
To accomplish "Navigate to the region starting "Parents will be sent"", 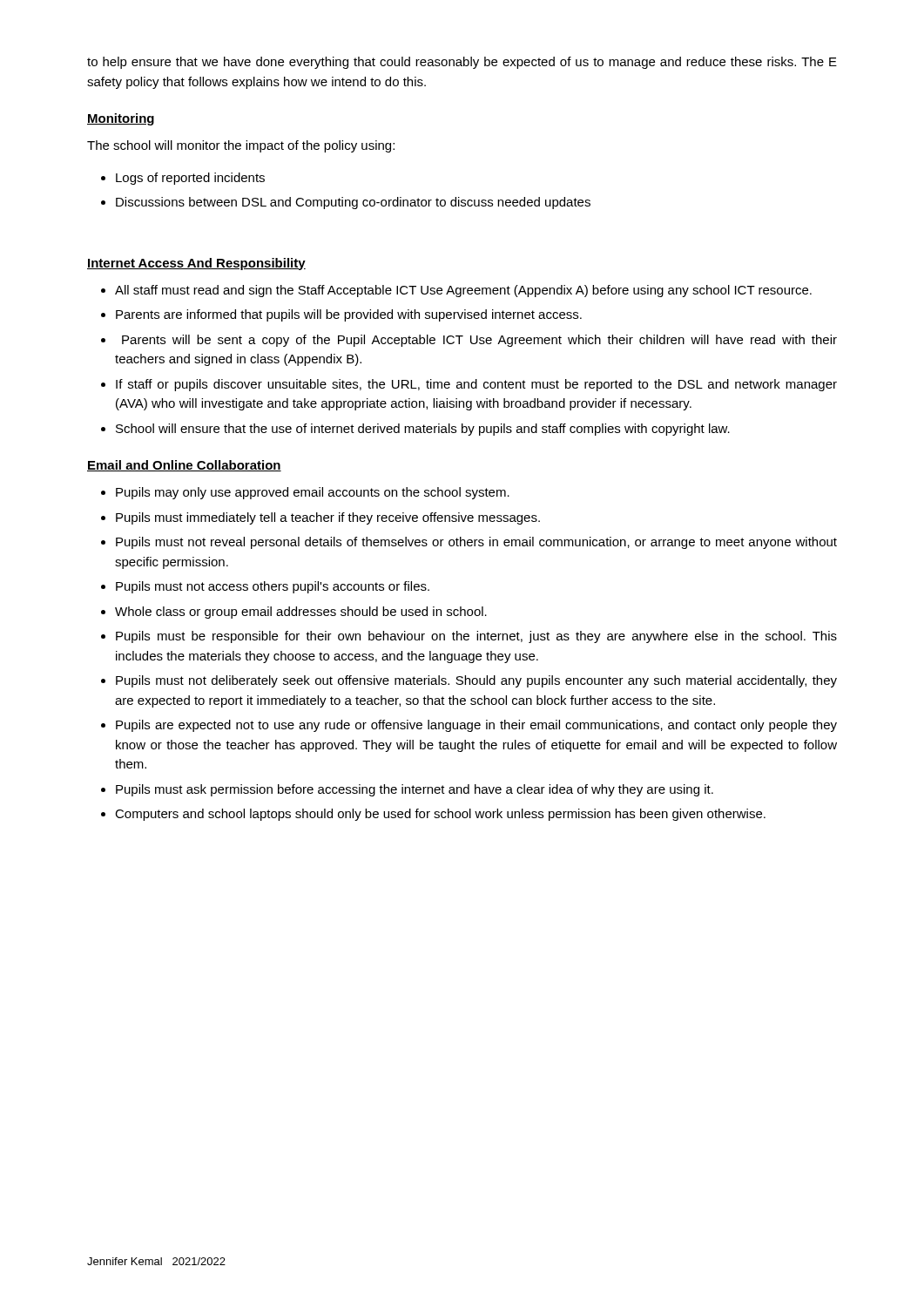I will [x=476, y=349].
